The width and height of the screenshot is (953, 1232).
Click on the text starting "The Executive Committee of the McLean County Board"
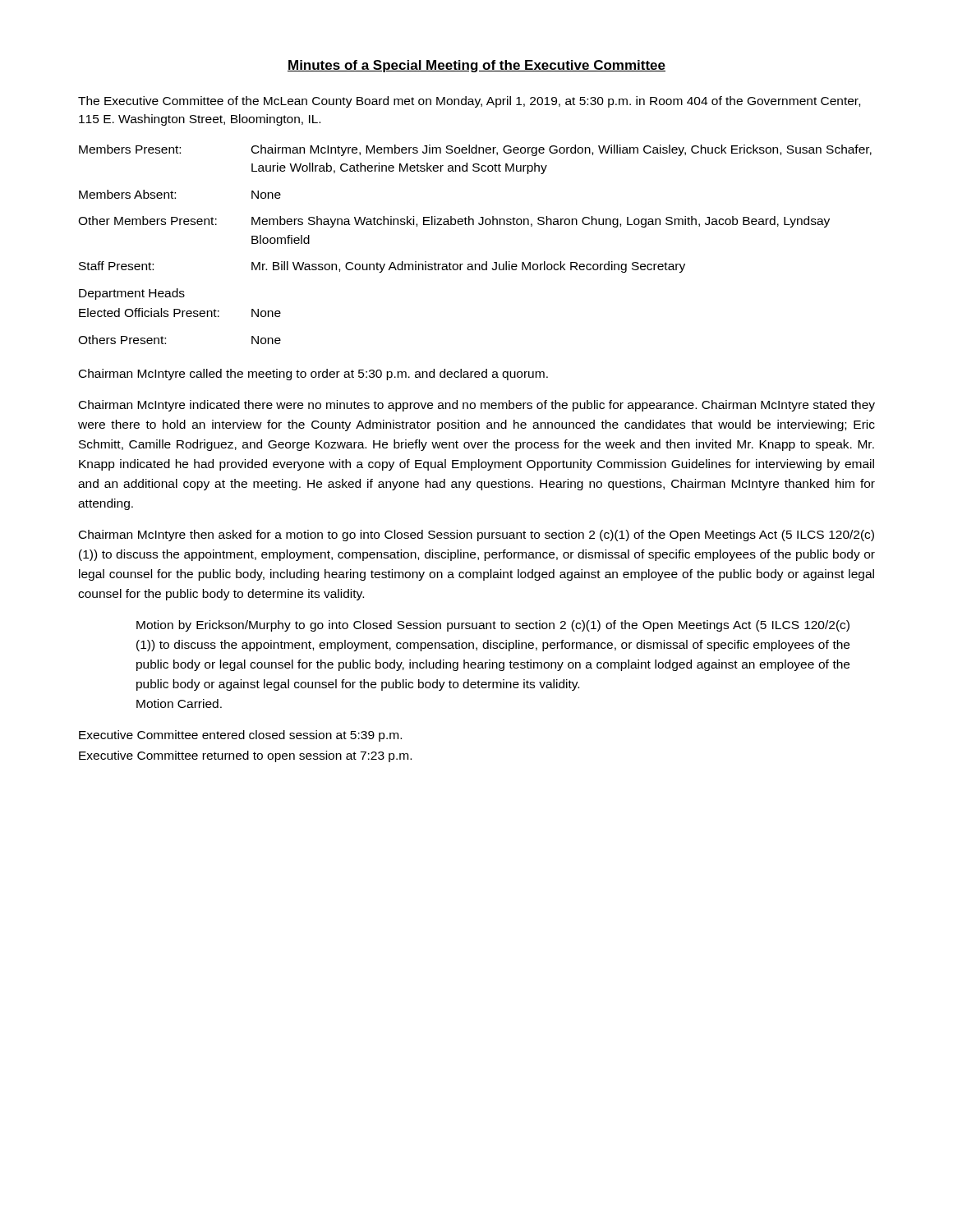470,110
